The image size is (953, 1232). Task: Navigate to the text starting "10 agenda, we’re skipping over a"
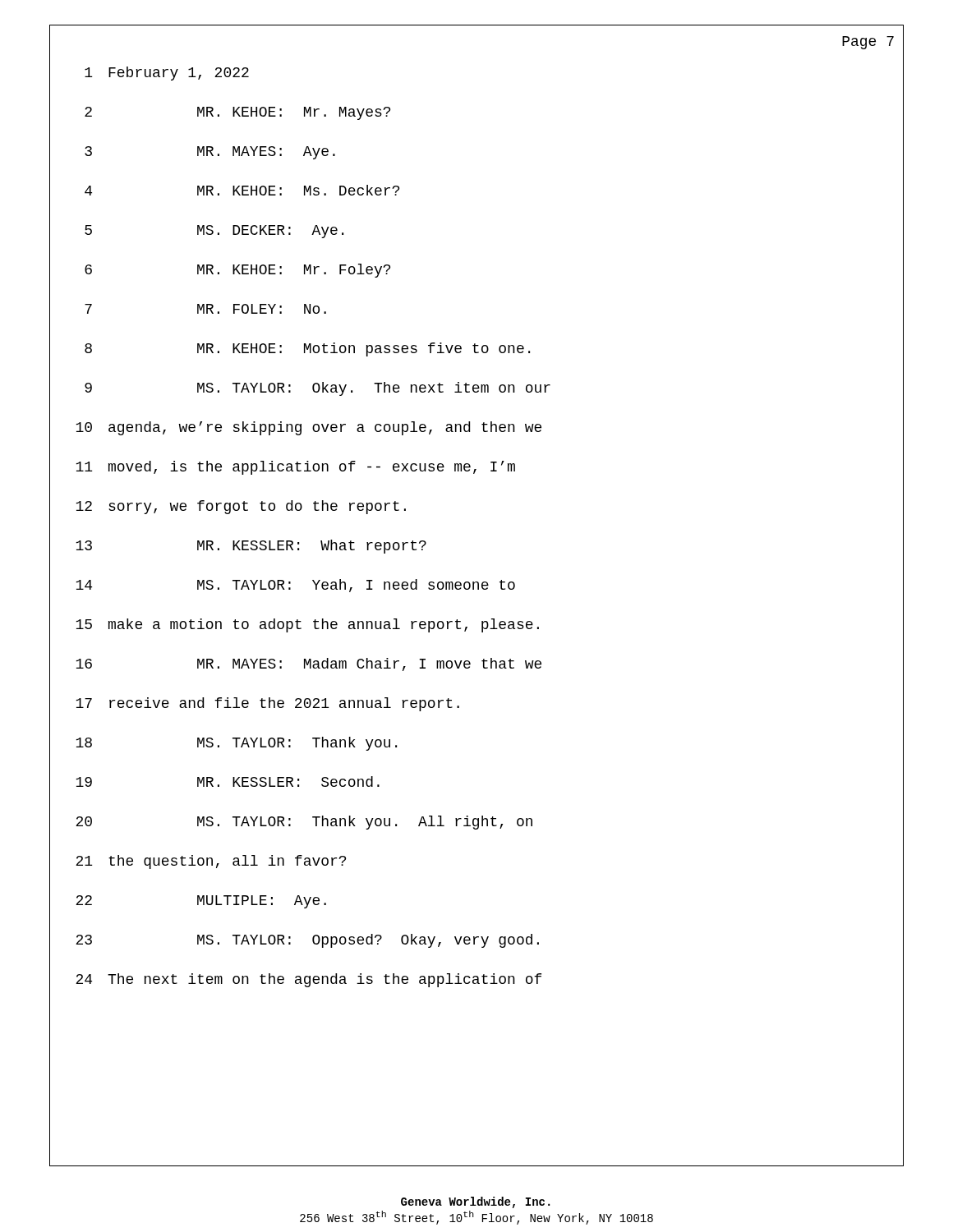pyautogui.click(x=296, y=428)
